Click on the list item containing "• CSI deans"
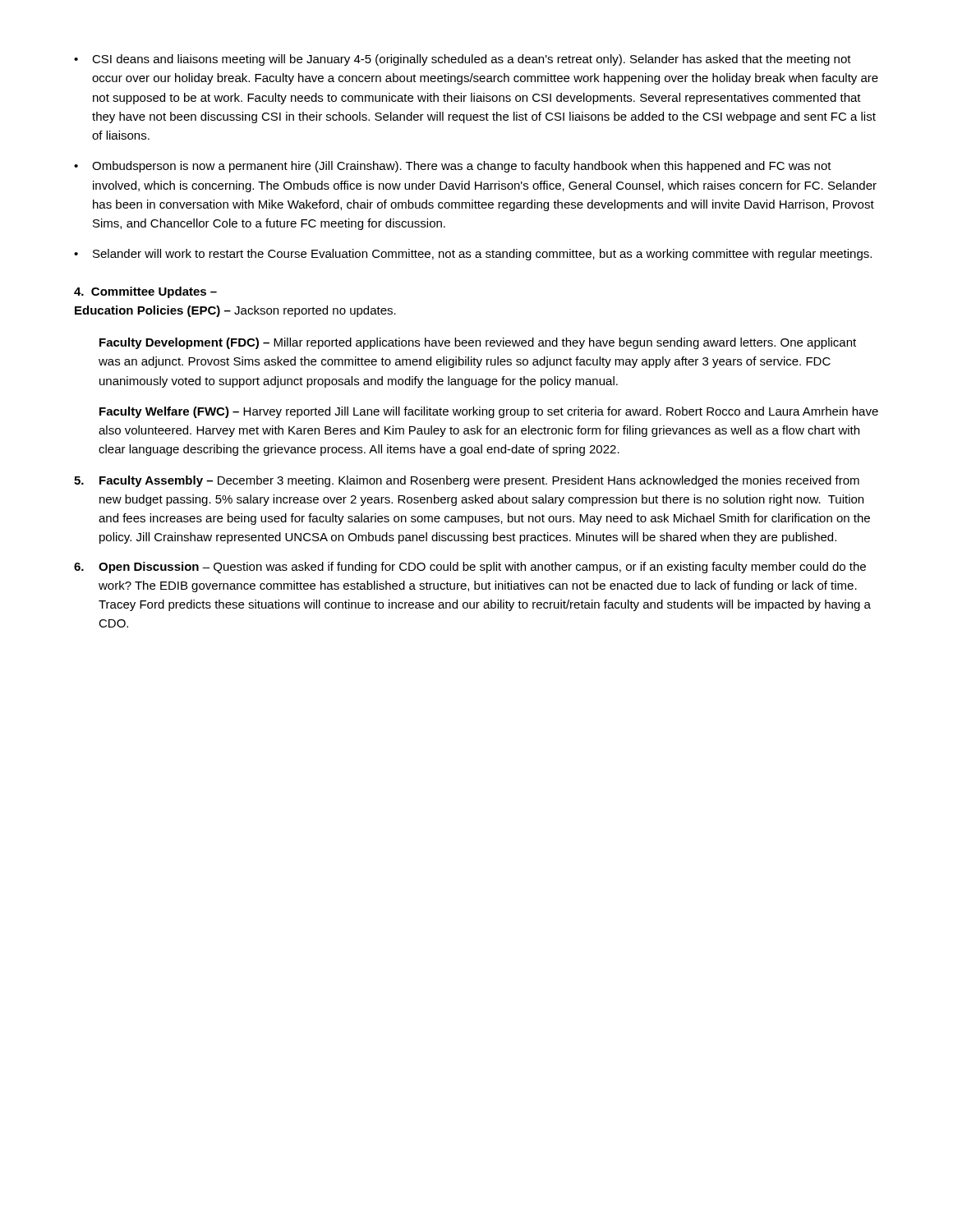The width and height of the screenshot is (953, 1232). [476, 97]
